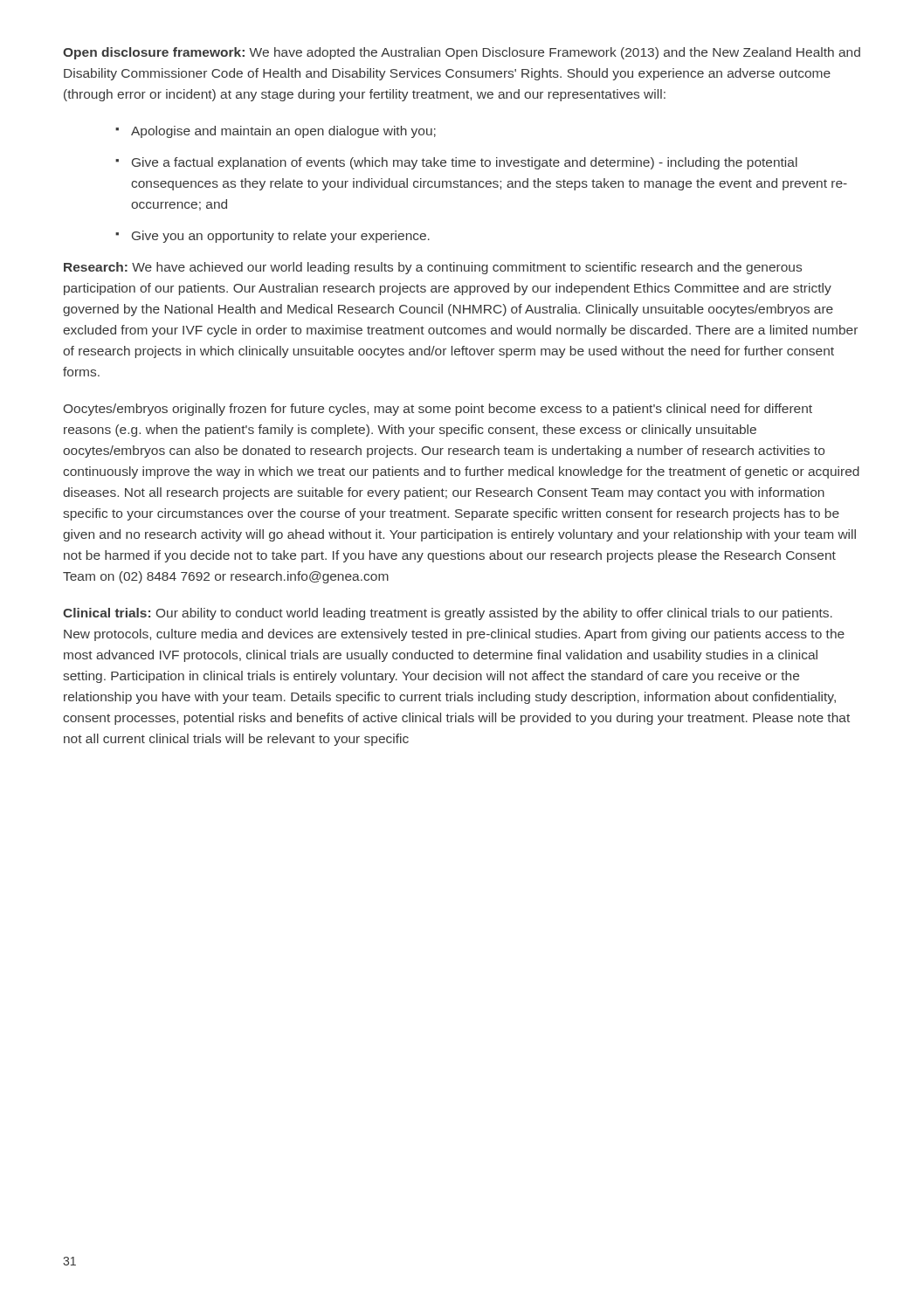Find the text block starting "Give a factual explanation of events"
This screenshot has height=1310, width=924.
489,183
